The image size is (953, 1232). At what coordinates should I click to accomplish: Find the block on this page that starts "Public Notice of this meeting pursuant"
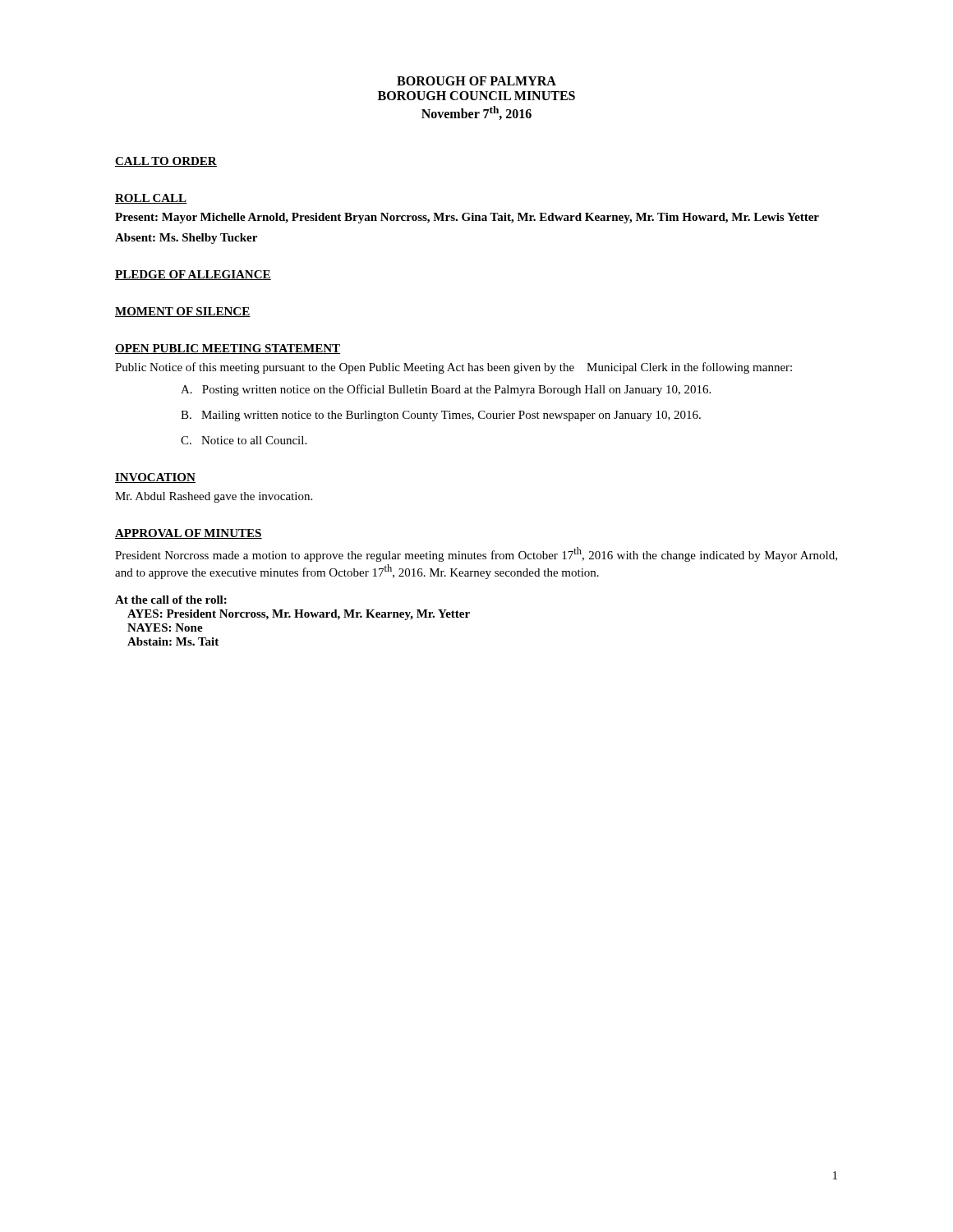454,367
